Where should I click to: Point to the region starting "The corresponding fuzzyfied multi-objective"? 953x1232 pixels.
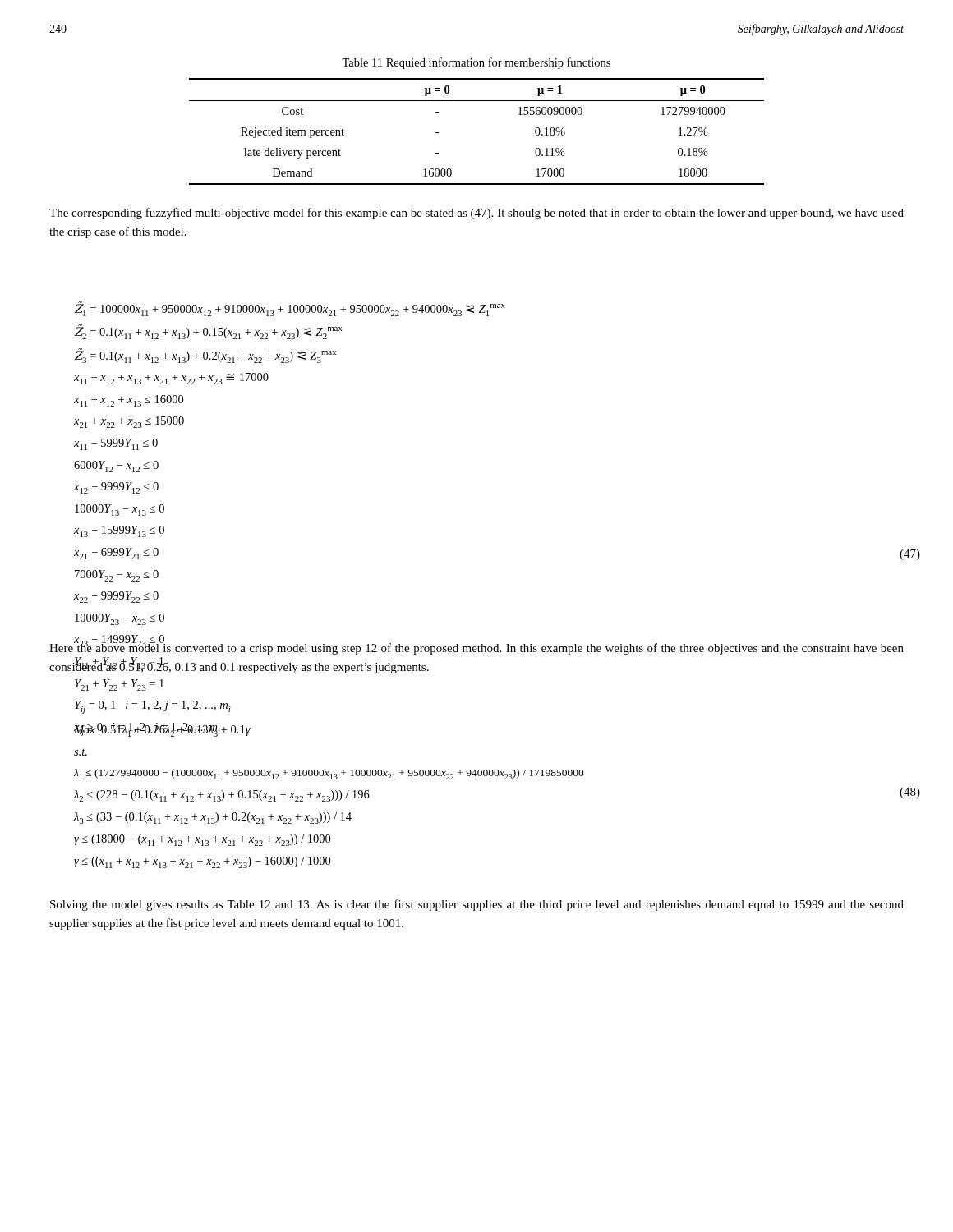click(476, 222)
